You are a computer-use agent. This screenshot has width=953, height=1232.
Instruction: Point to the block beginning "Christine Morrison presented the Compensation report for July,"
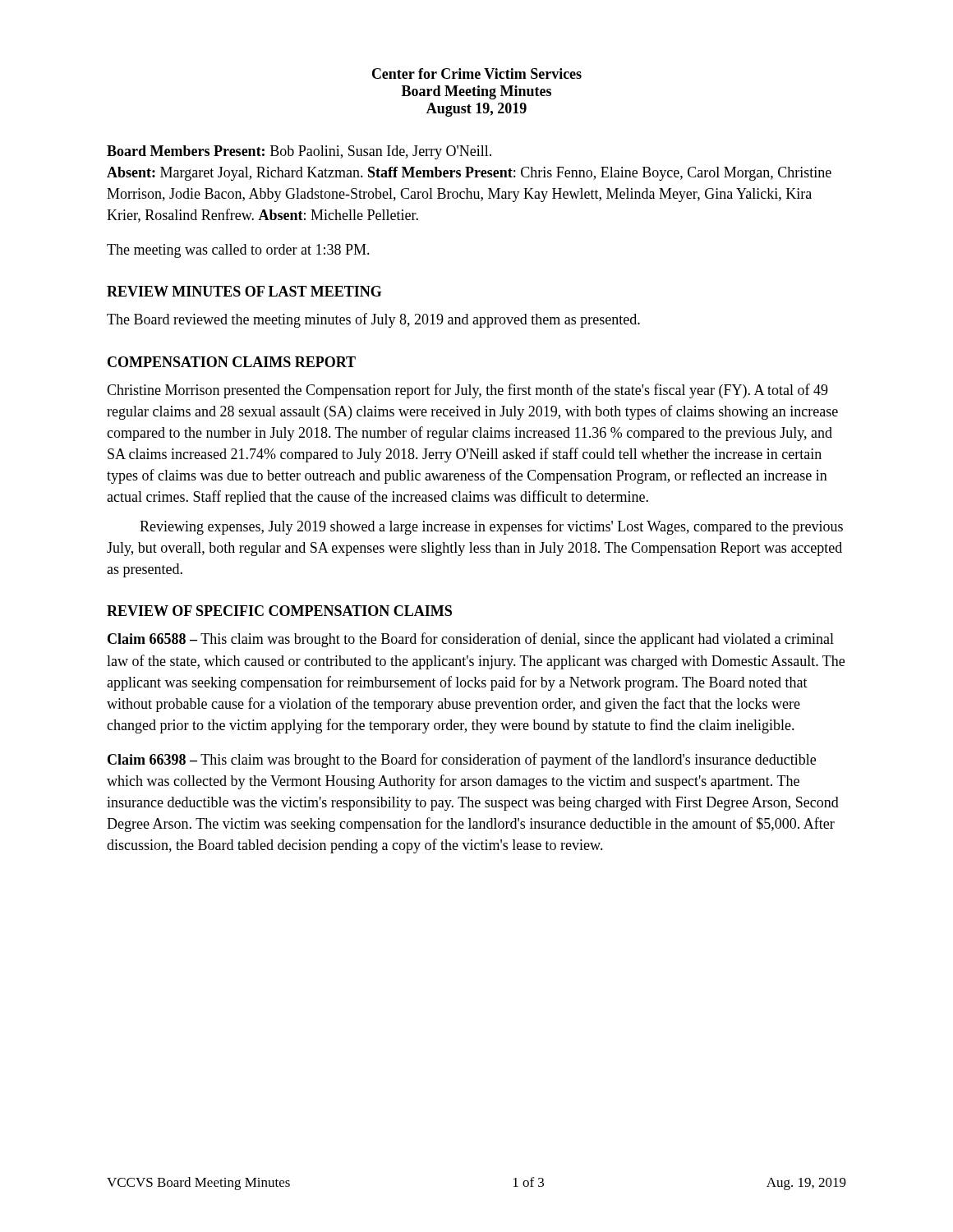click(476, 480)
